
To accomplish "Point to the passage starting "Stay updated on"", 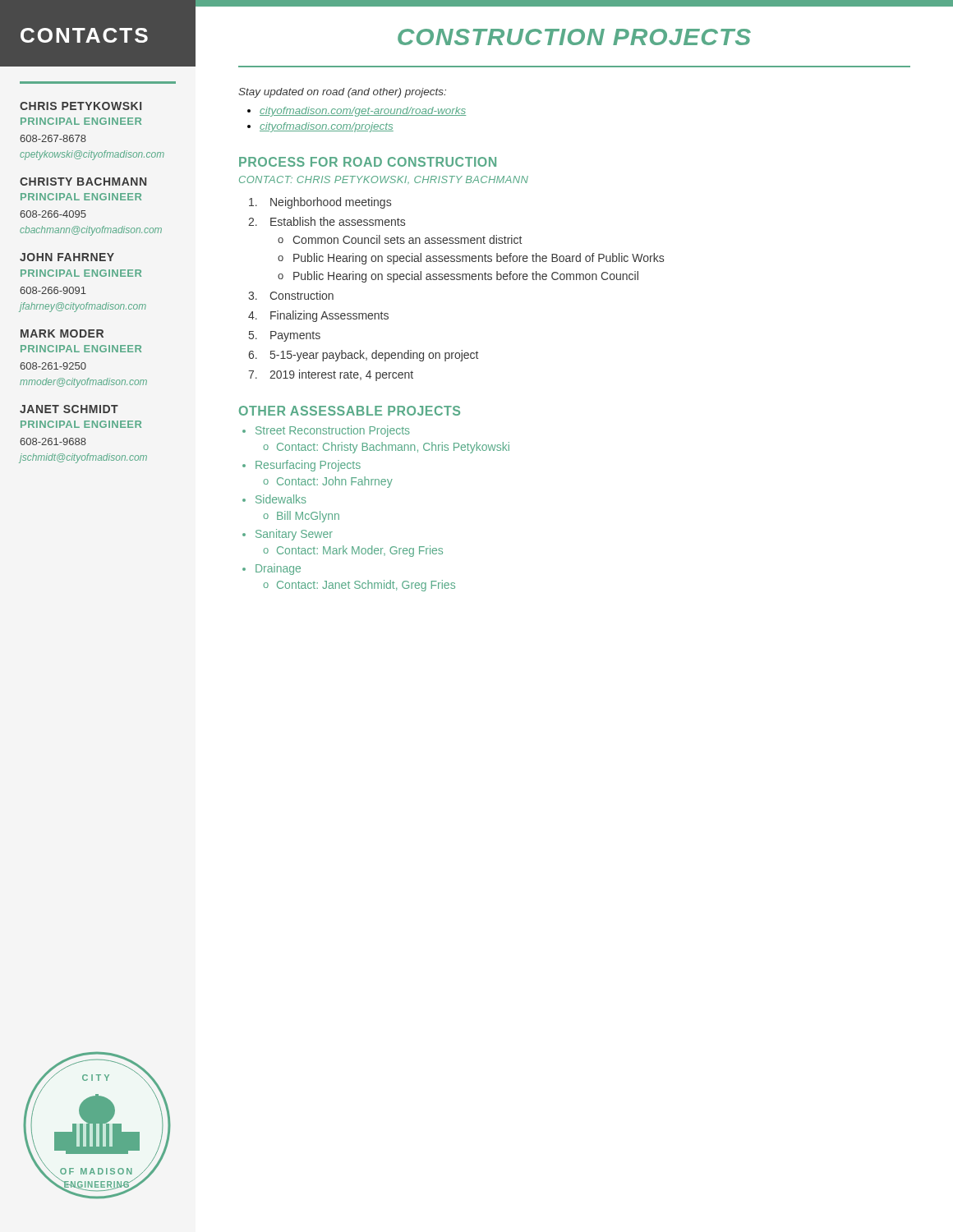I will [x=342, y=92].
